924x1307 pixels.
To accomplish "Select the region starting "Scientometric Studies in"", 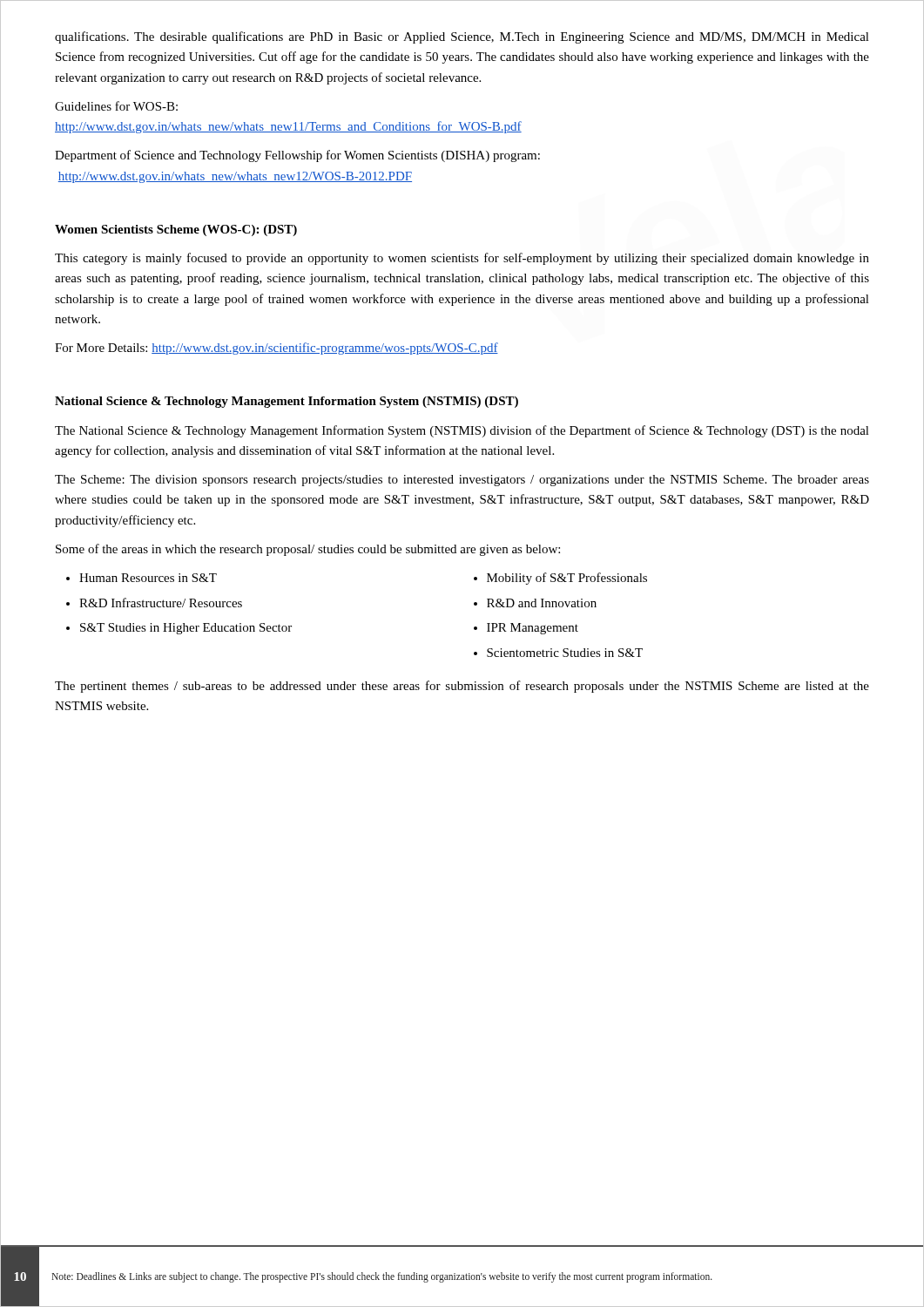I will 565,653.
